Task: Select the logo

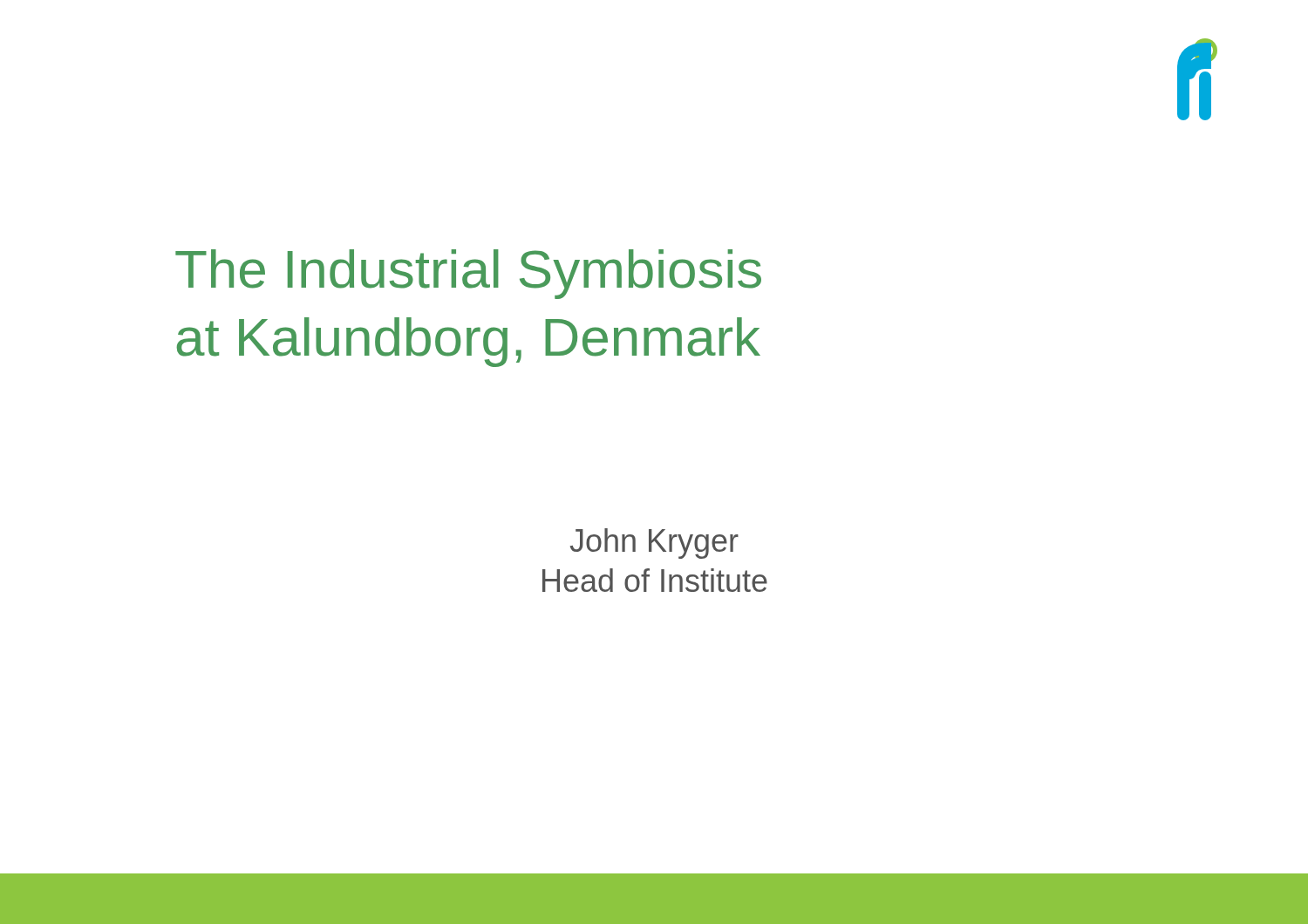Action: (x=1199, y=85)
